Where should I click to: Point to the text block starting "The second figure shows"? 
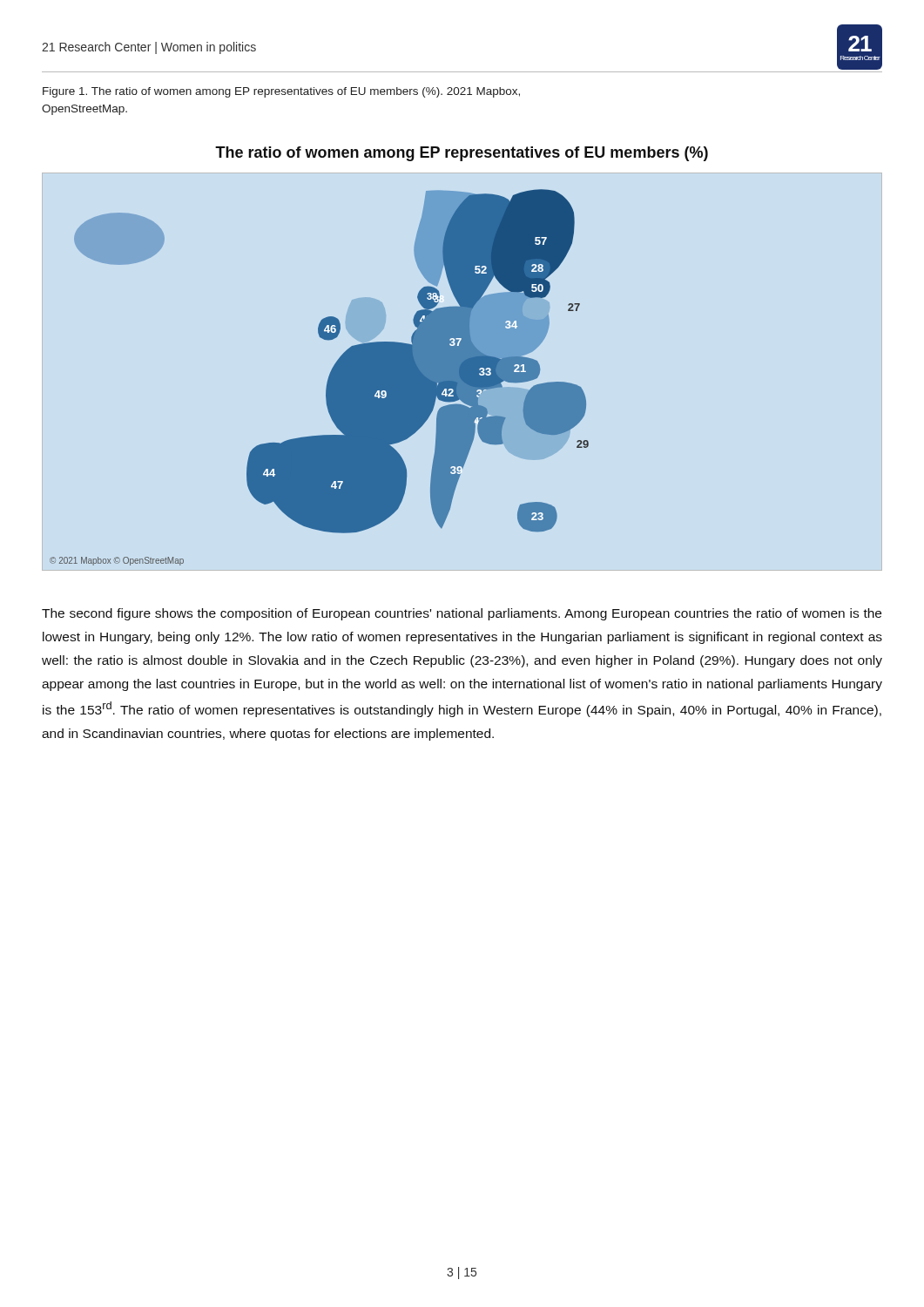(x=462, y=673)
